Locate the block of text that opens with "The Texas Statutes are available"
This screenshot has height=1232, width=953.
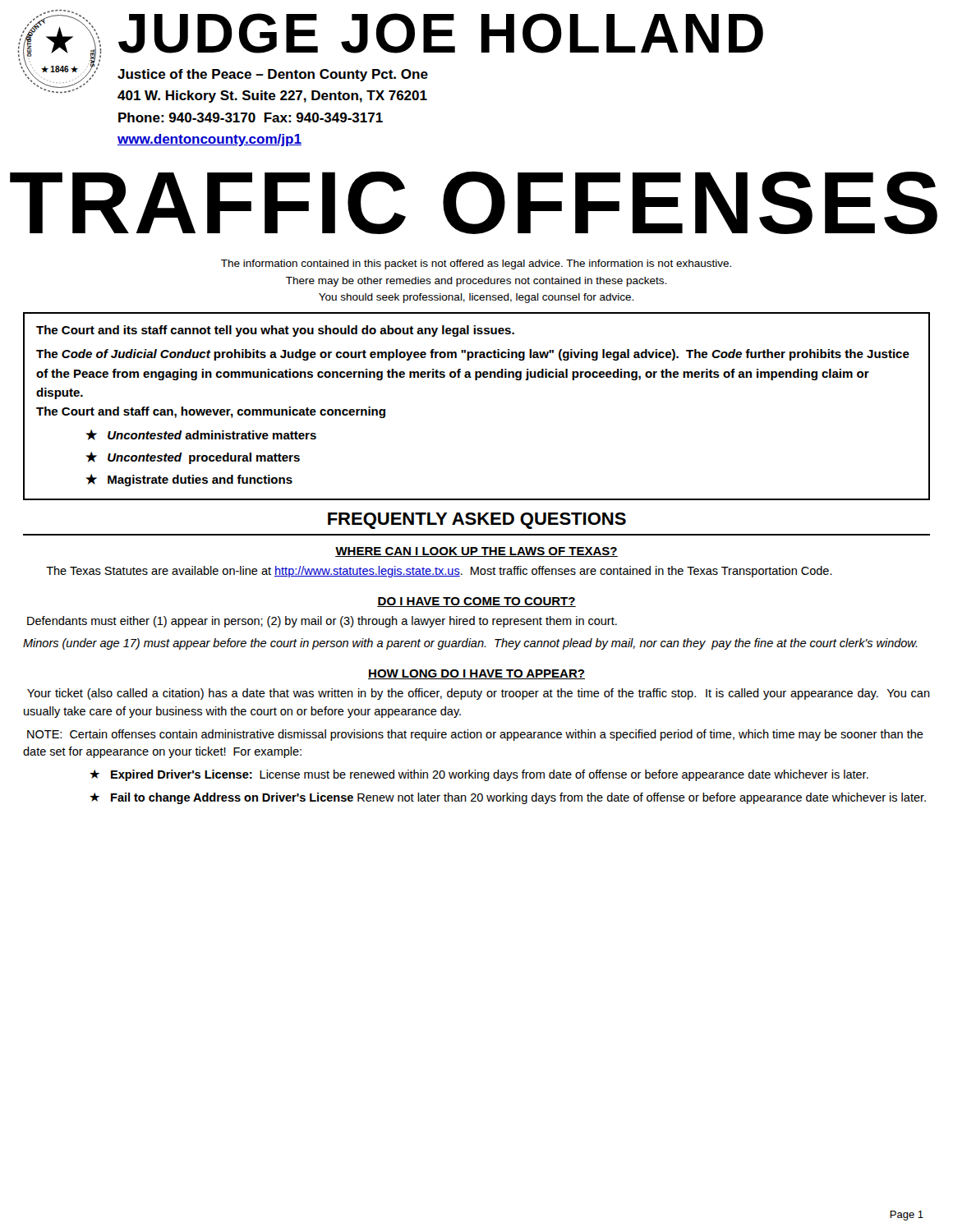[x=428, y=571]
